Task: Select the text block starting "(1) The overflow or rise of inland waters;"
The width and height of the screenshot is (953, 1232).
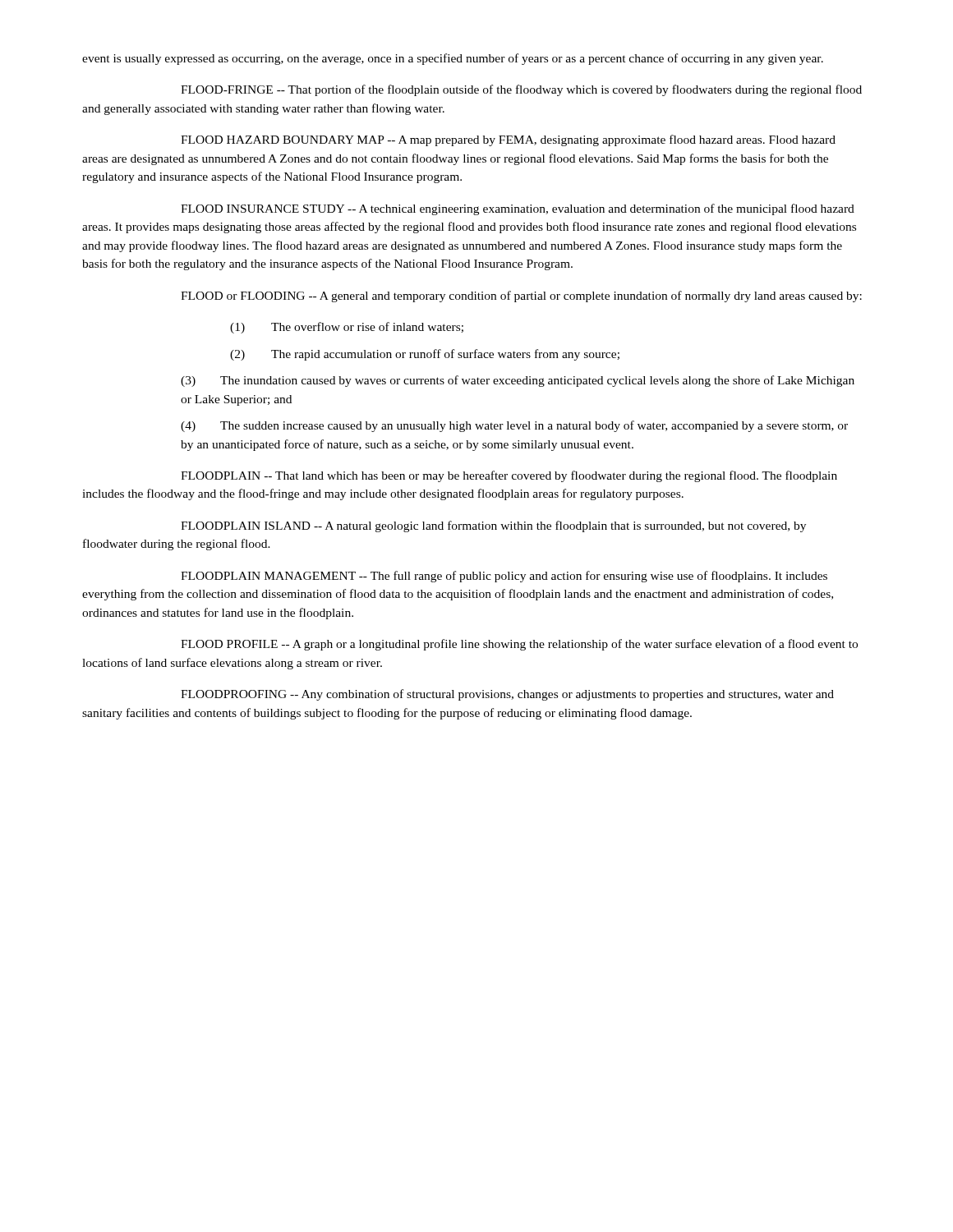Action: (347, 328)
